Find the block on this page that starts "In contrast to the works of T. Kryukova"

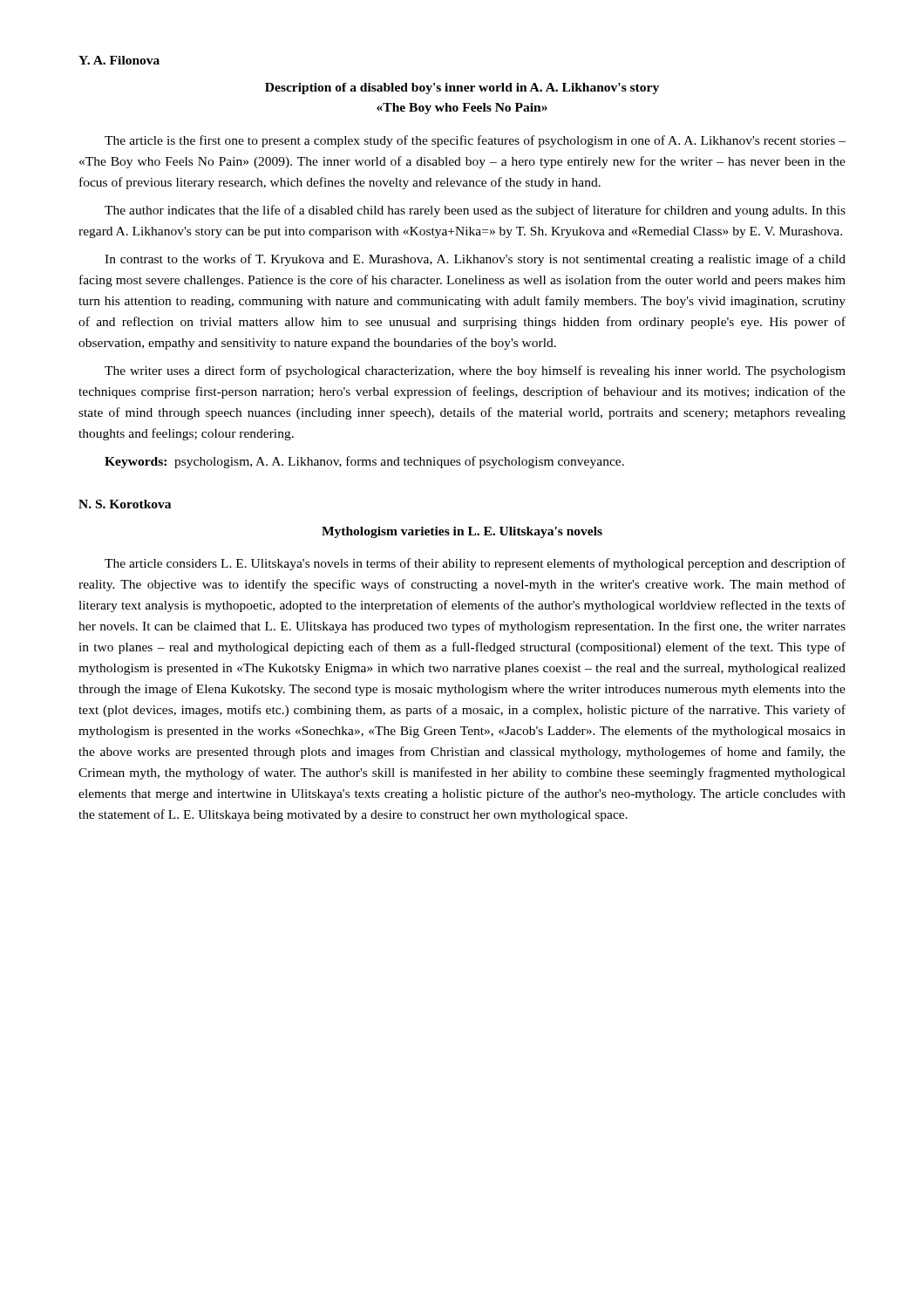tap(462, 300)
